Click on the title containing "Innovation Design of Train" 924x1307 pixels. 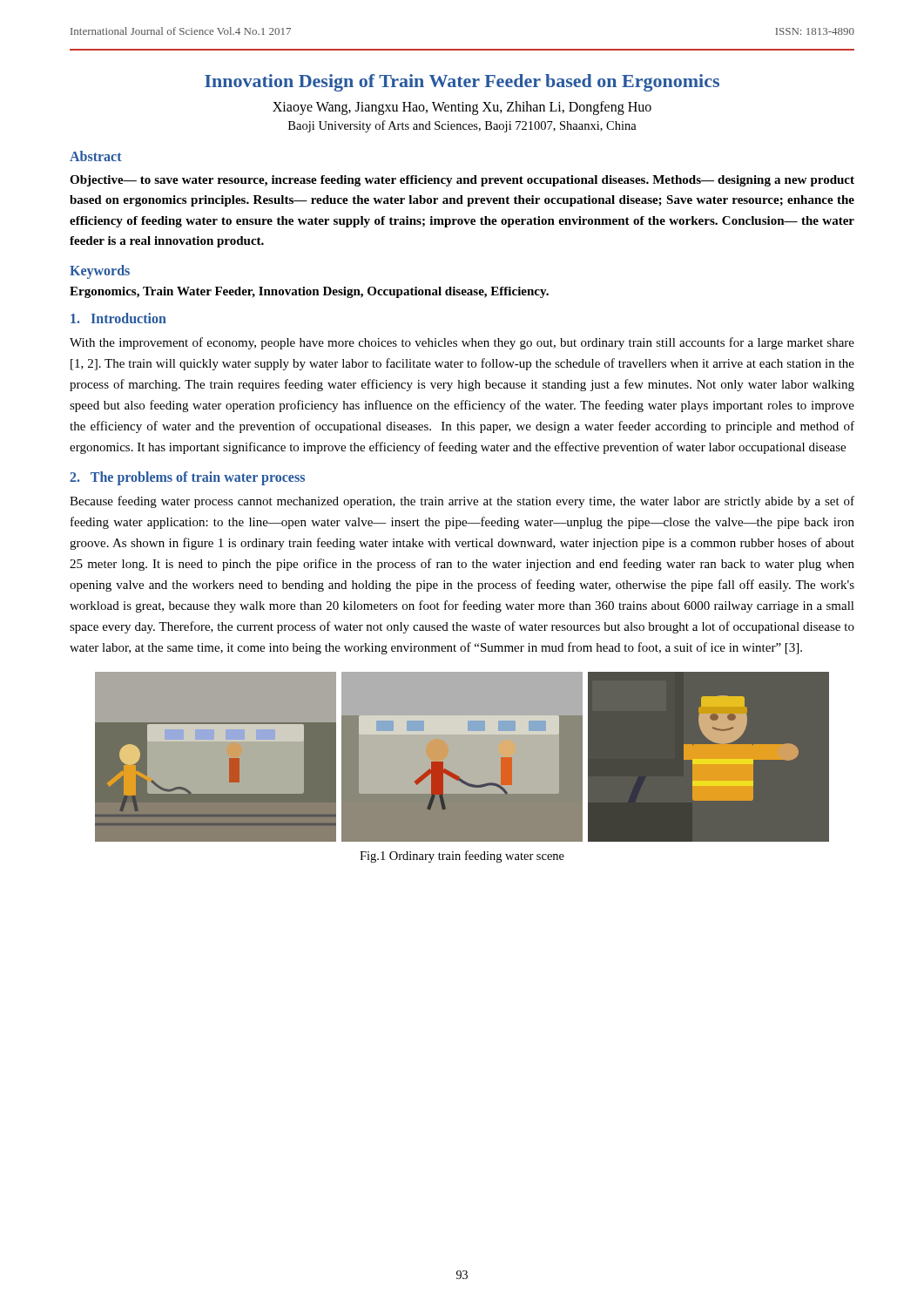[x=462, y=81]
